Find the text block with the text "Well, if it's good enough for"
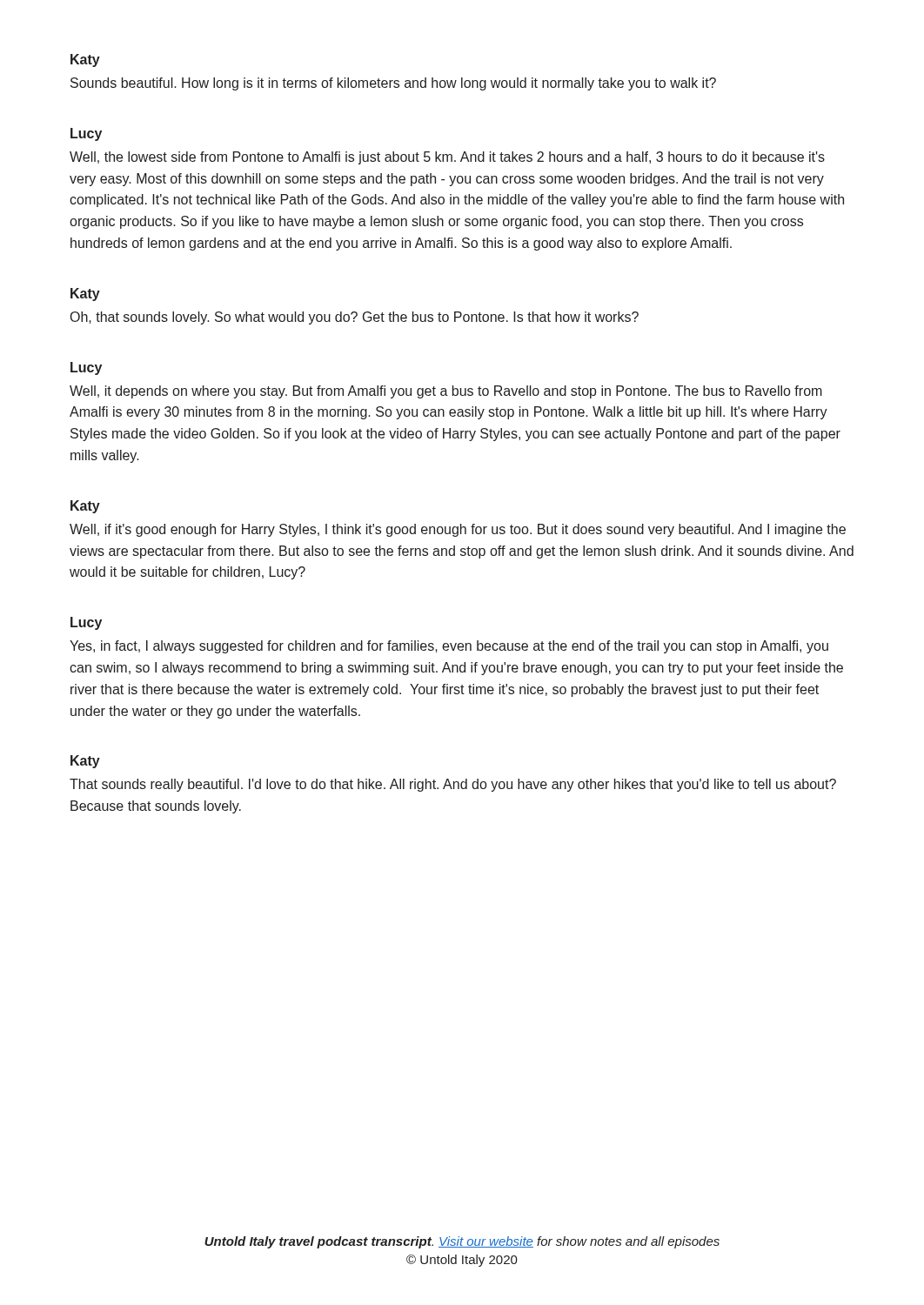Viewport: 924px width, 1305px height. point(462,551)
